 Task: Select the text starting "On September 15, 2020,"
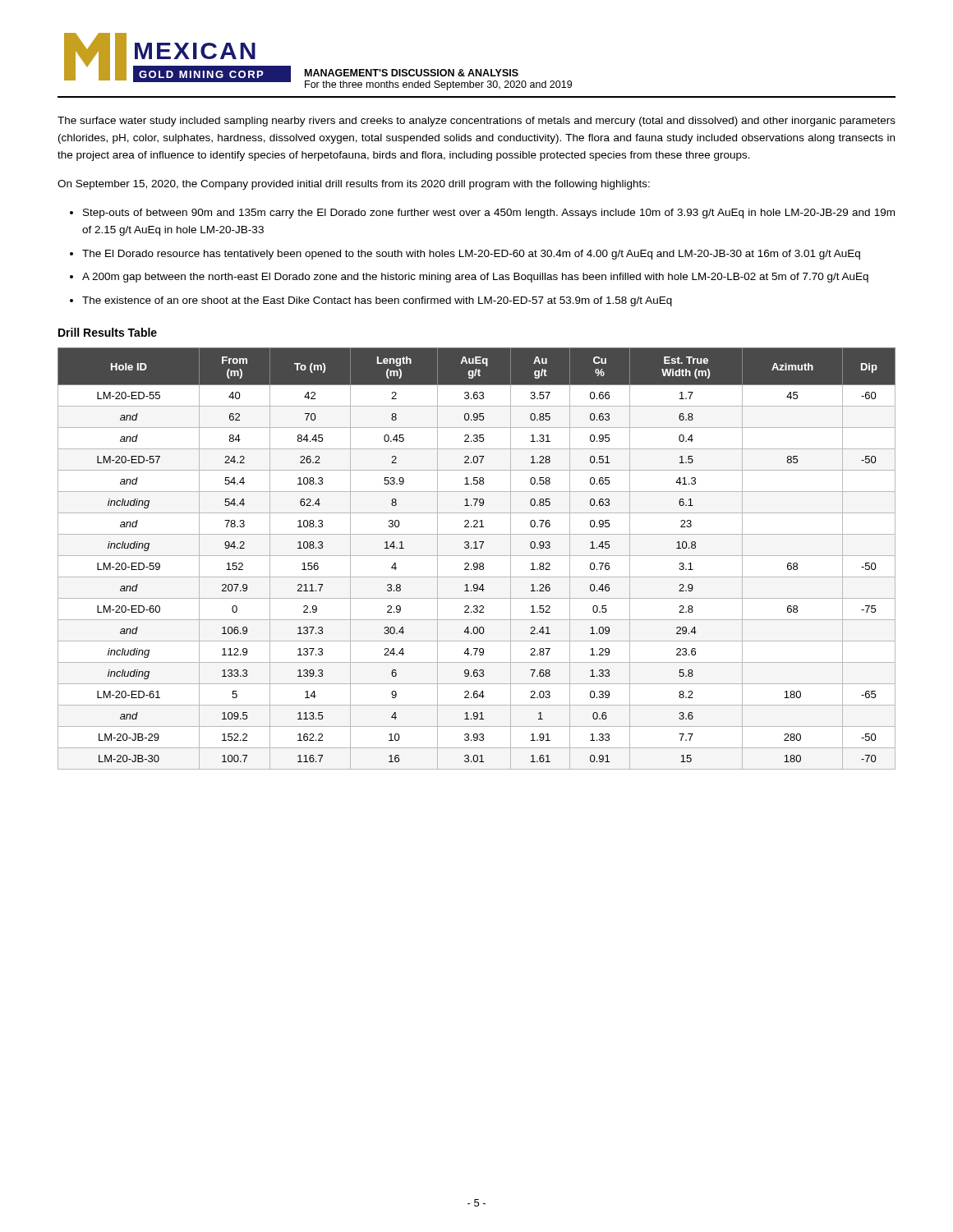click(354, 183)
